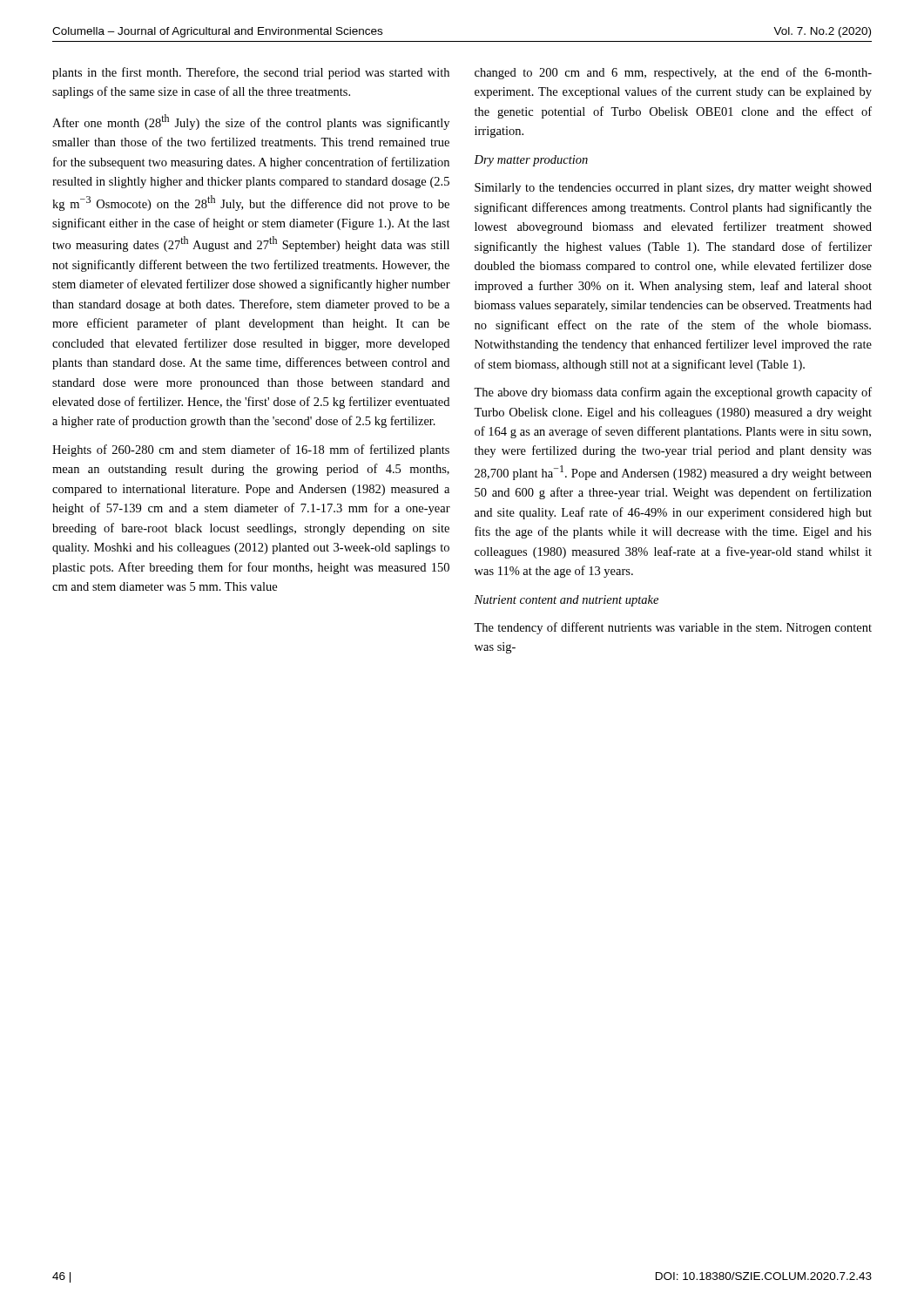The width and height of the screenshot is (924, 1307).
Task: Click the passage that begins "plants in the first"
Action: (x=251, y=82)
